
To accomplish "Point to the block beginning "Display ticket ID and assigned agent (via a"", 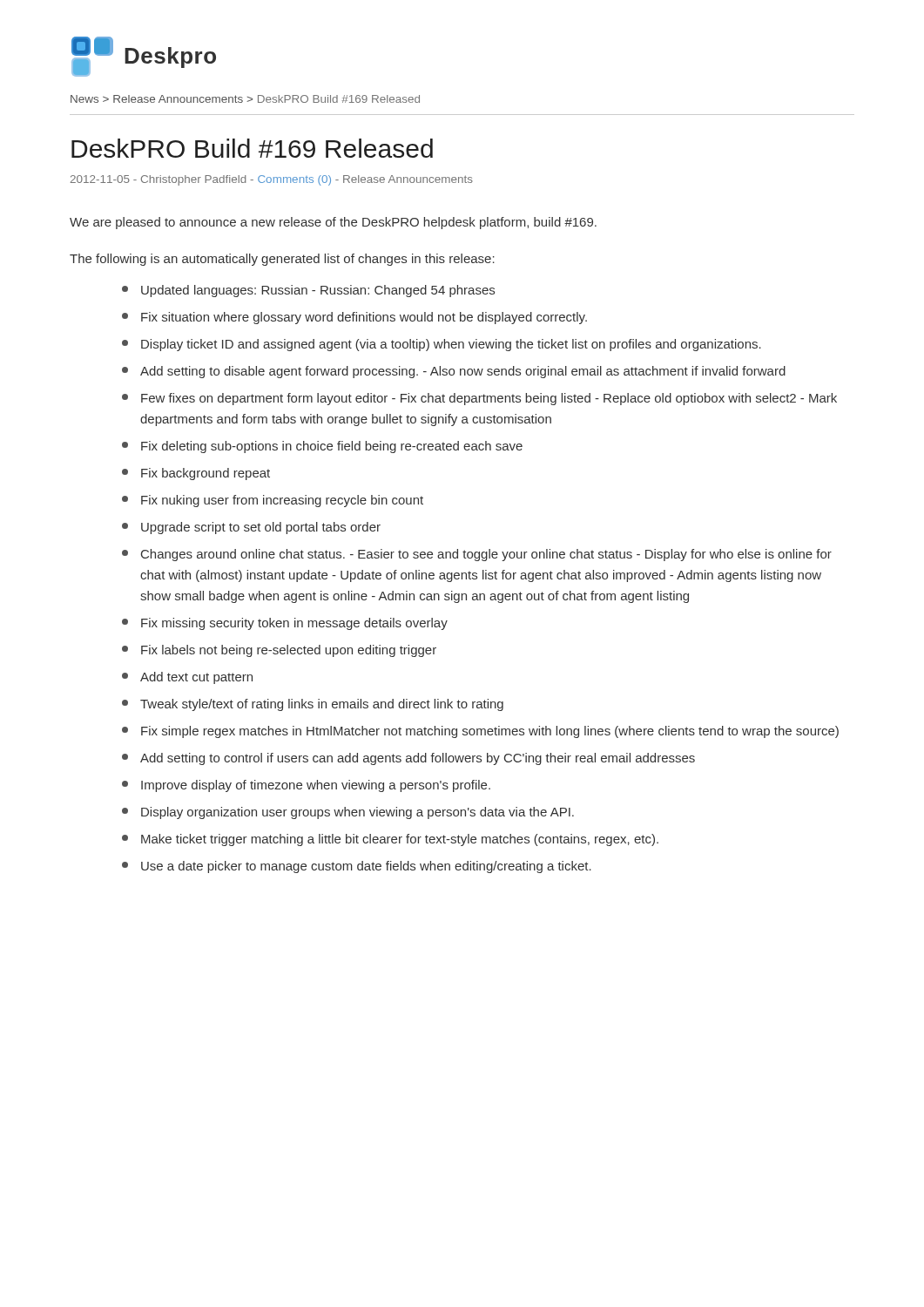I will pos(442,344).
